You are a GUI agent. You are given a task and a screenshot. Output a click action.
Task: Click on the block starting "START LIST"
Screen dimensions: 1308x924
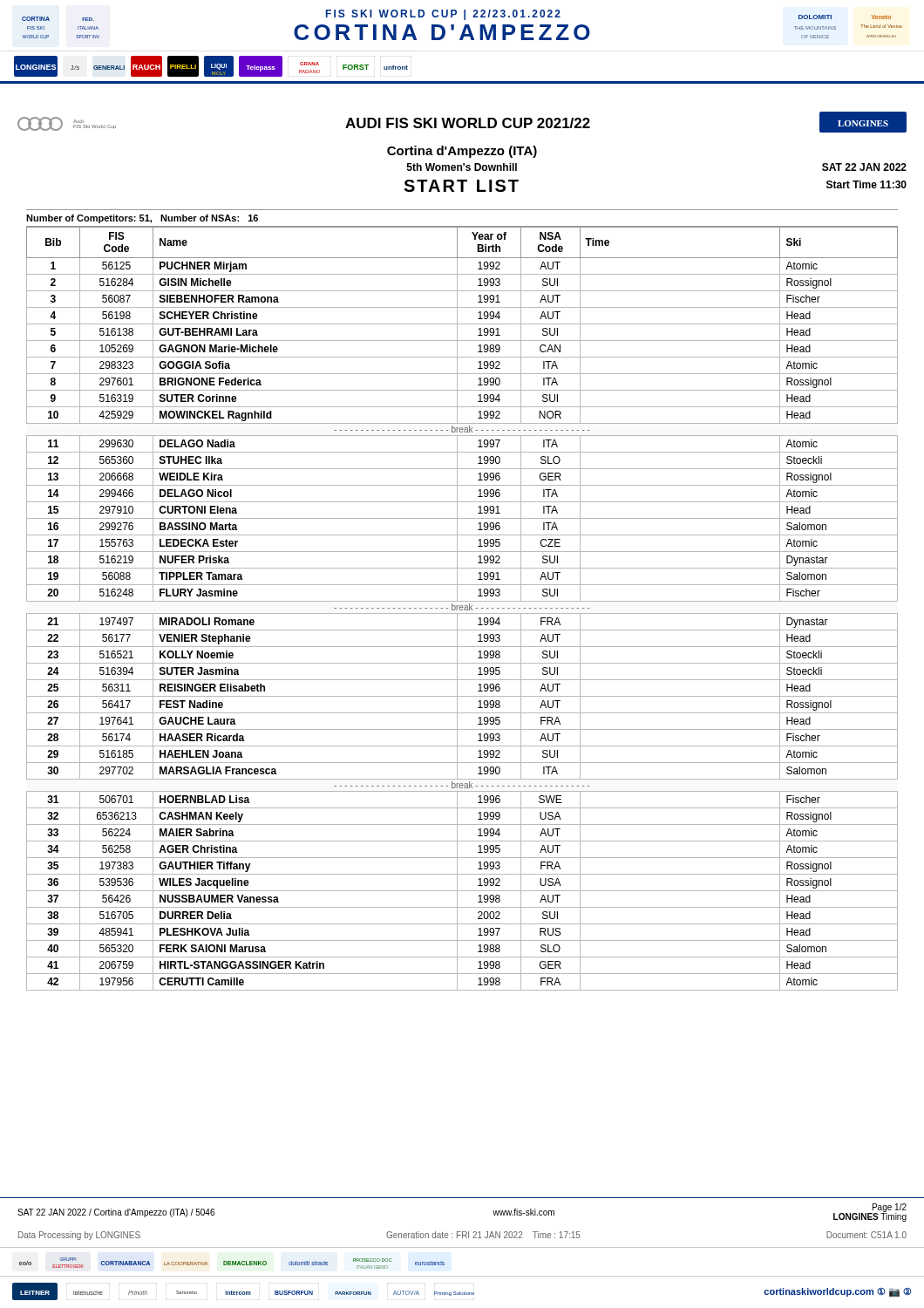[462, 186]
